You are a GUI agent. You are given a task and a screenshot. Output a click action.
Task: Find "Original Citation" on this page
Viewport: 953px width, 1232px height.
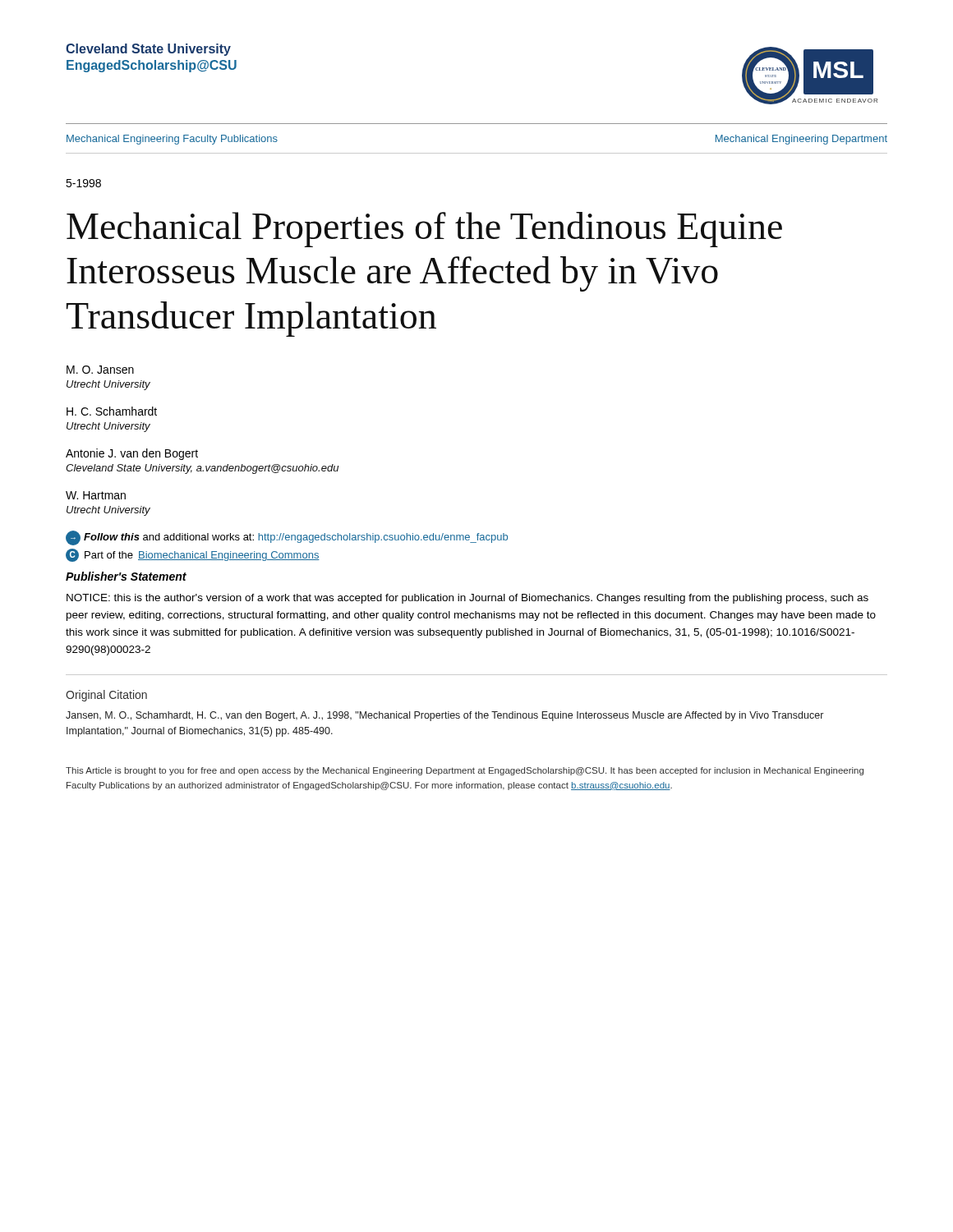[x=107, y=695]
